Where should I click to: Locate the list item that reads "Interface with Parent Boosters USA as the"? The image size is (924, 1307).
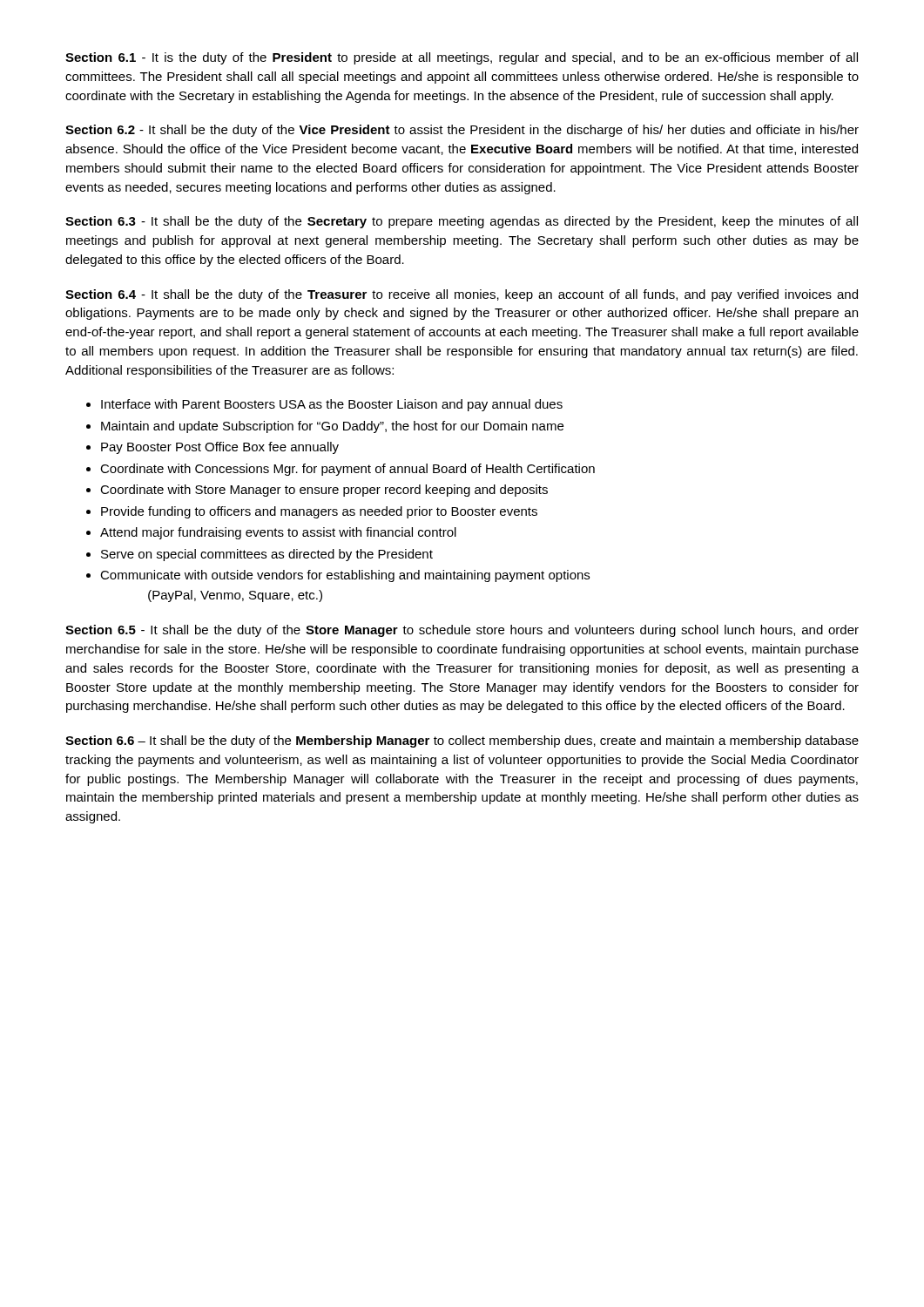(x=331, y=404)
